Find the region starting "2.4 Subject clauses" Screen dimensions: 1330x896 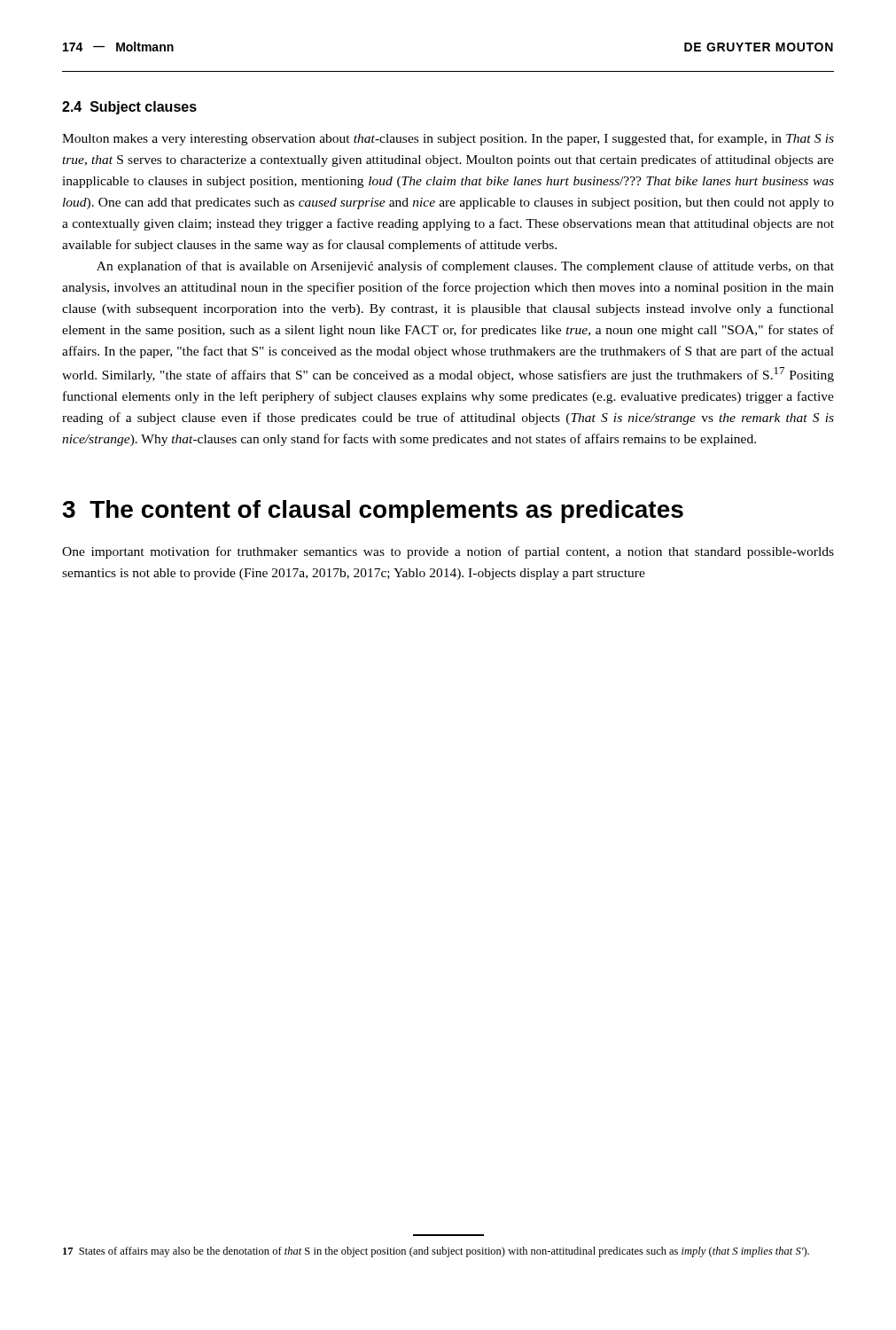[x=129, y=107]
